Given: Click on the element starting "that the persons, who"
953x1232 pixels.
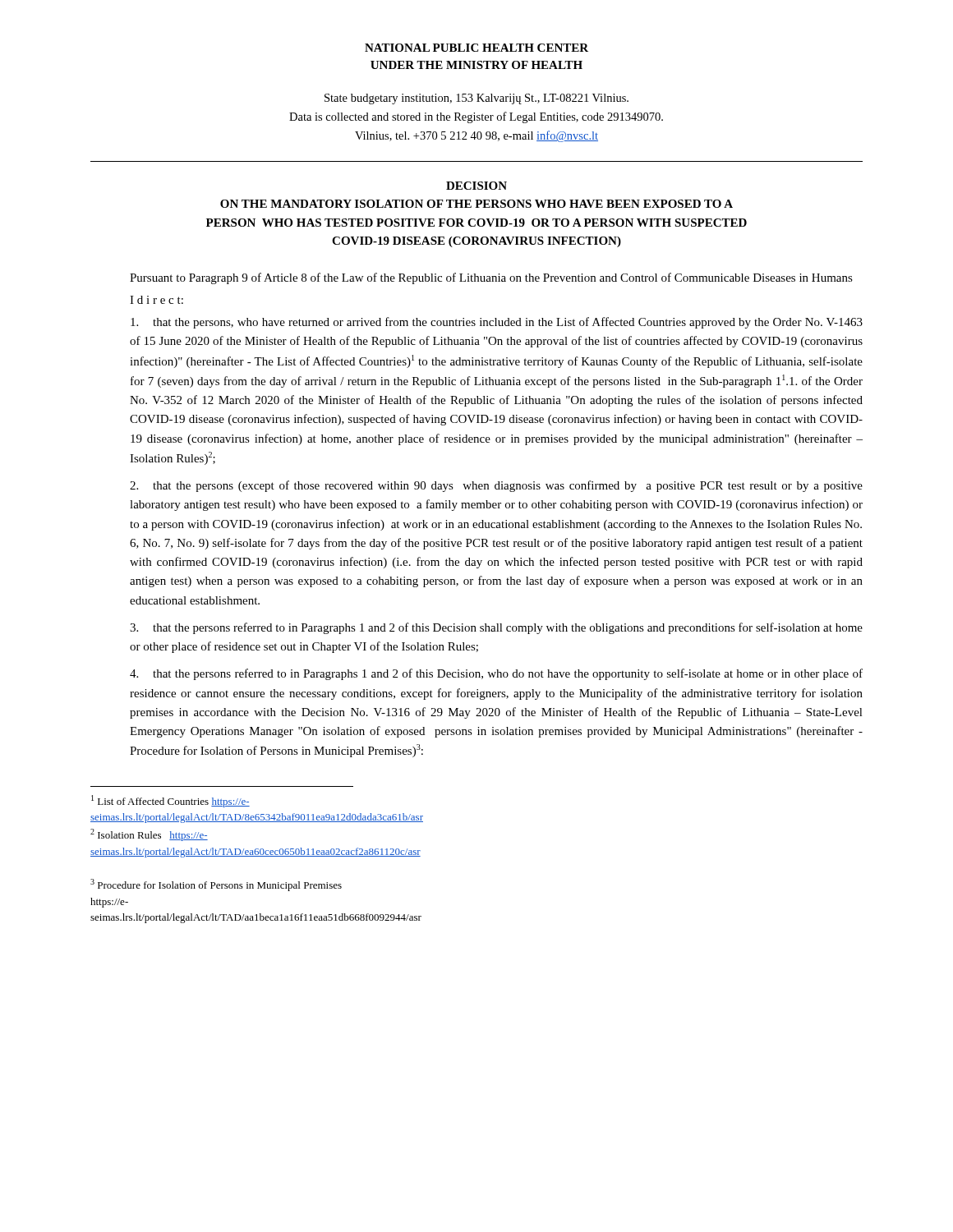Looking at the screenshot, I should pos(496,389).
